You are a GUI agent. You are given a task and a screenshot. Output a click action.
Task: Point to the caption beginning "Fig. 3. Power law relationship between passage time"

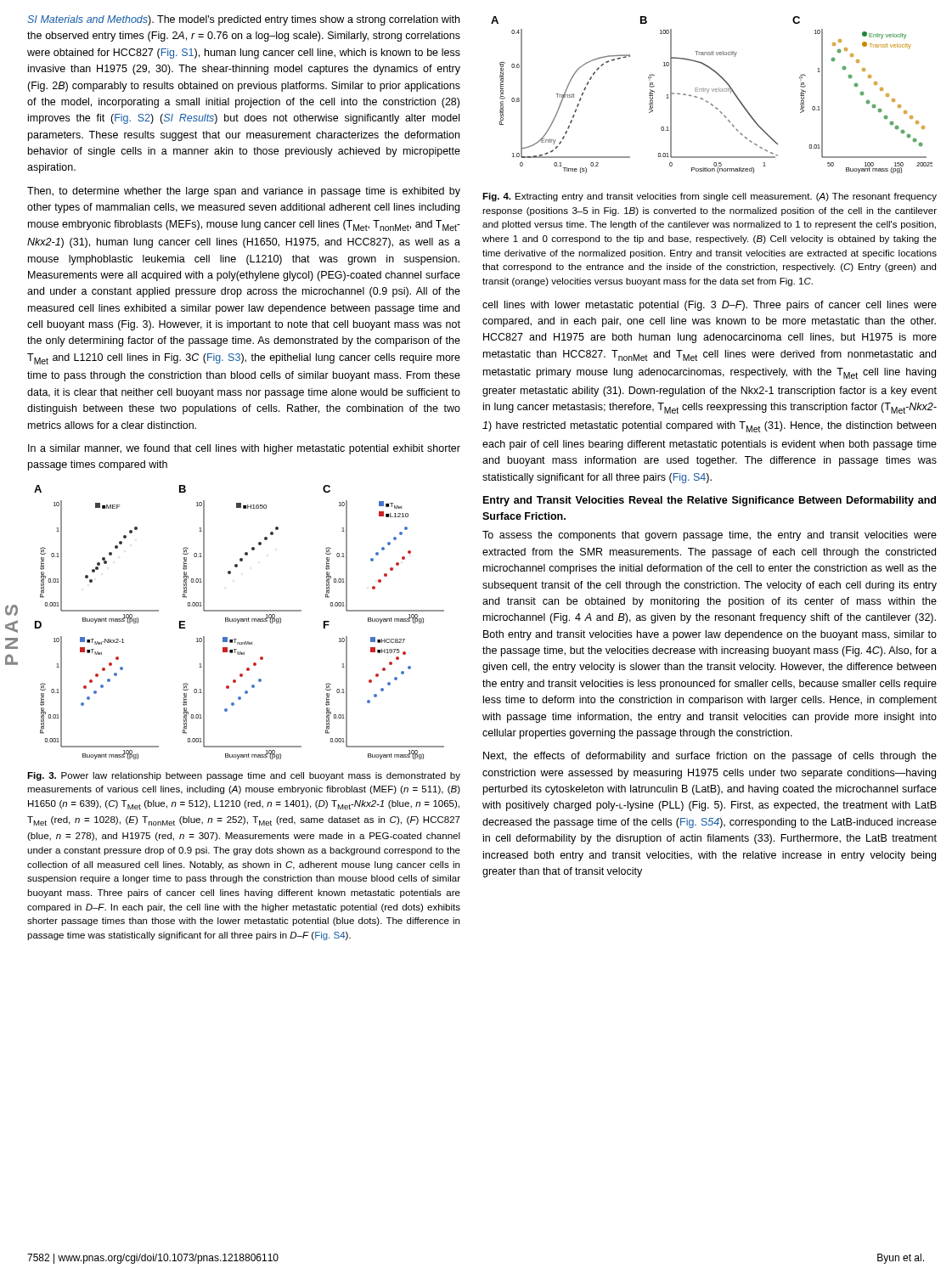coord(244,855)
